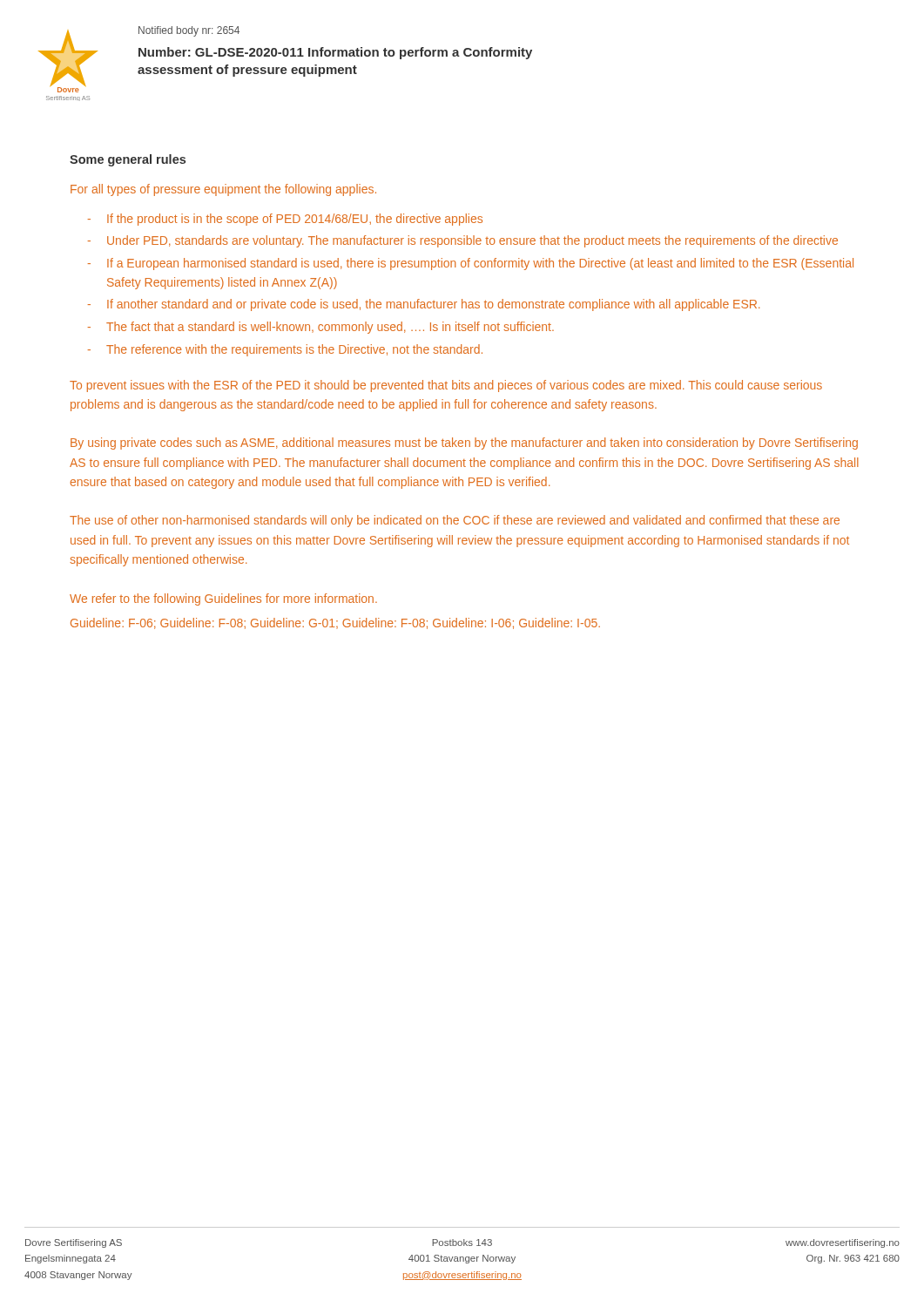924x1307 pixels.
Task: Select the text starting "- The reference with the requirements"
Action: tap(285, 350)
